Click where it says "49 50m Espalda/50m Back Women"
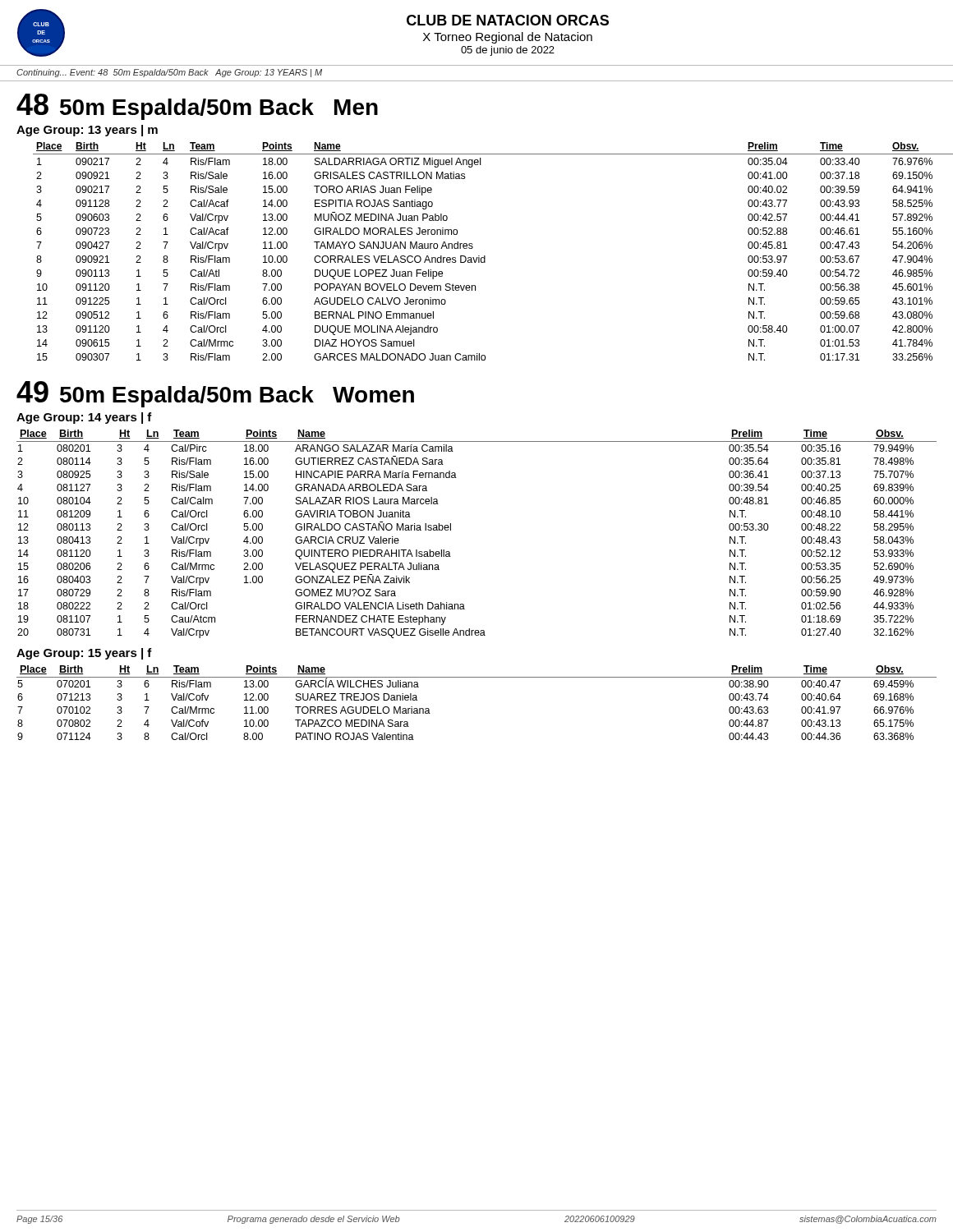This screenshot has width=953, height=1232. 216,393
